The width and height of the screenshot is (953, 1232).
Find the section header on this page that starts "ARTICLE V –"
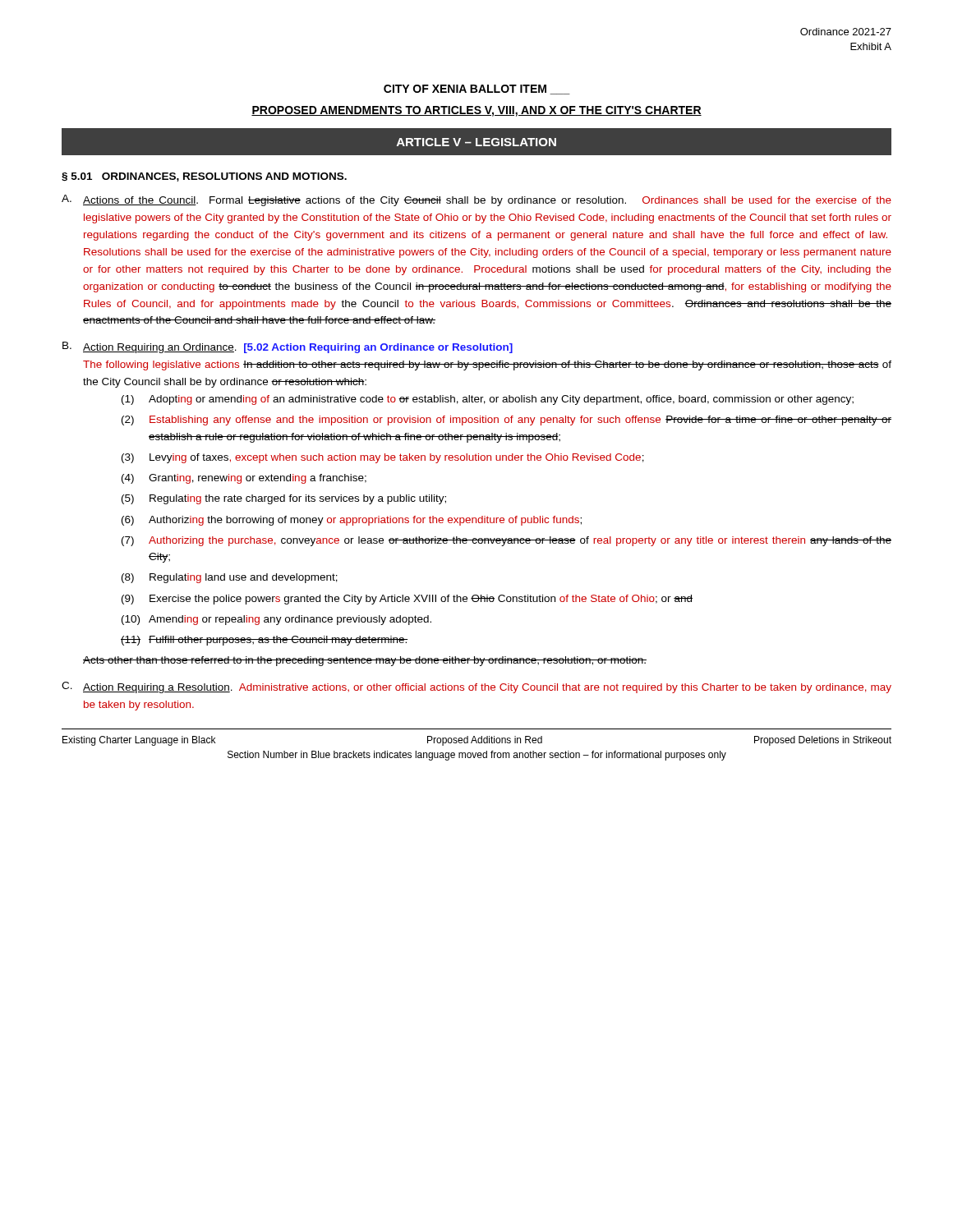click(476, 142)
